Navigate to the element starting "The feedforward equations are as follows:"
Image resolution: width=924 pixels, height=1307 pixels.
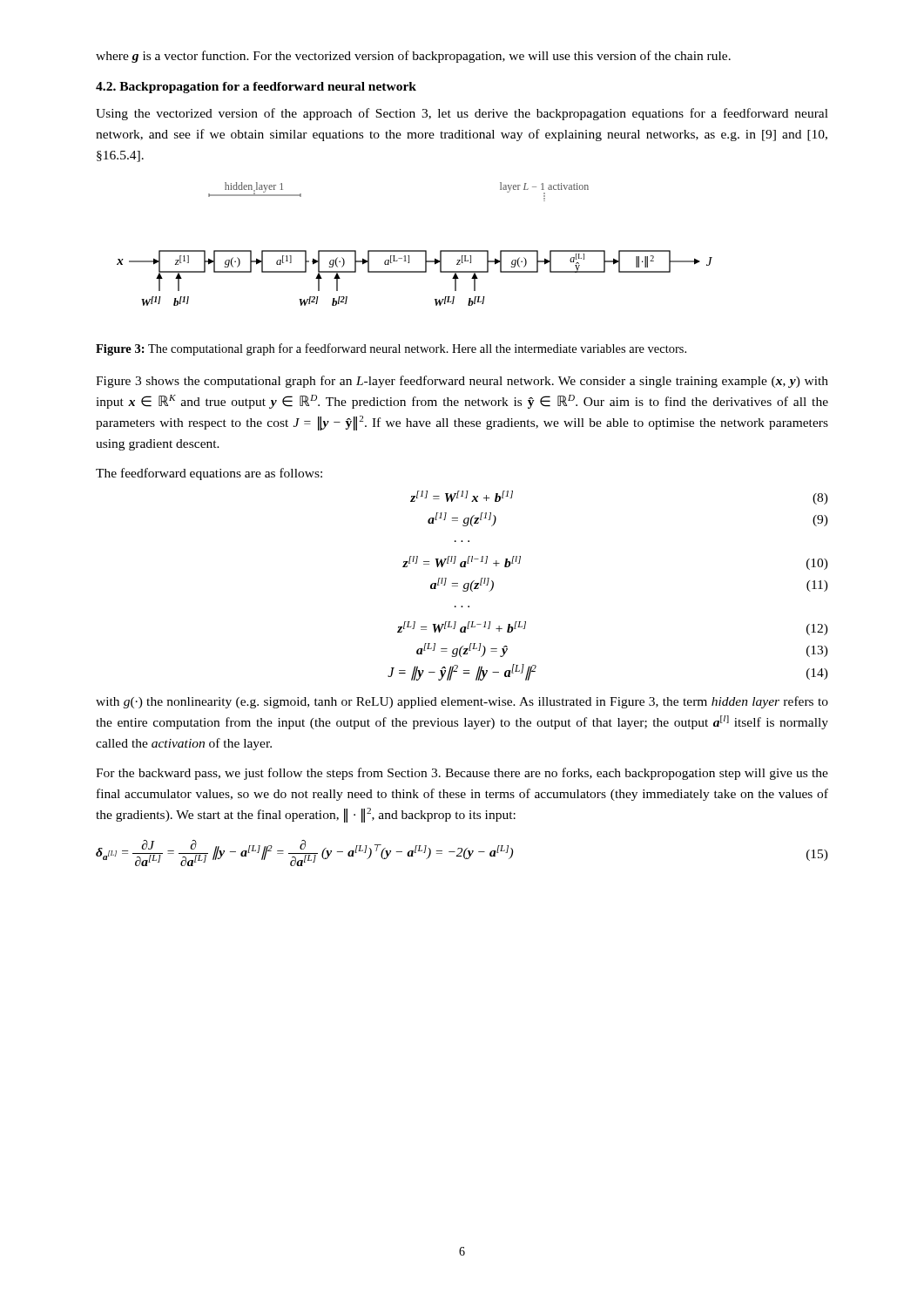click(209, 474)
